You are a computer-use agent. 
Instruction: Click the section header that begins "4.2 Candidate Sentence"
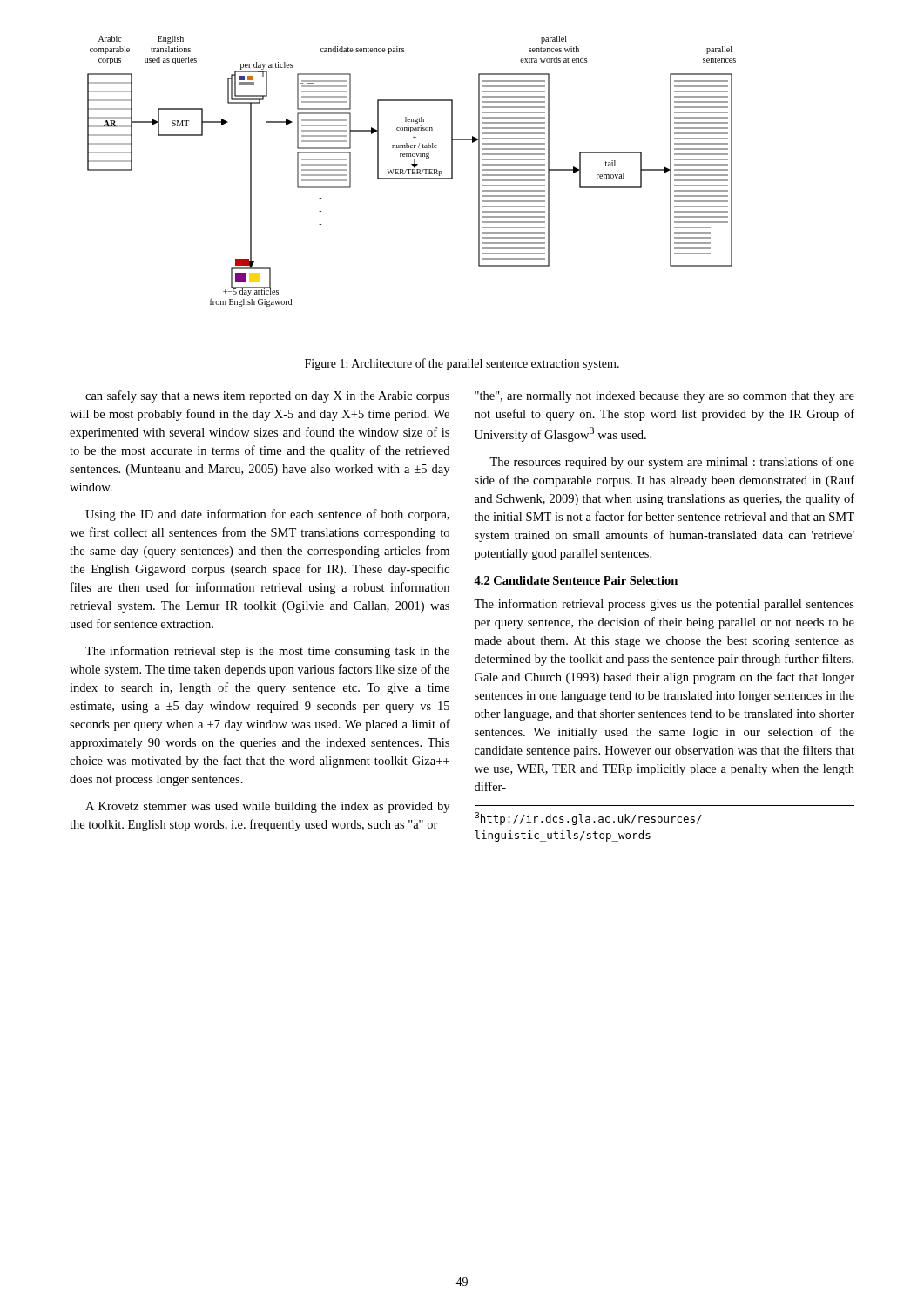pyautogui.click(x=576, y=580)
